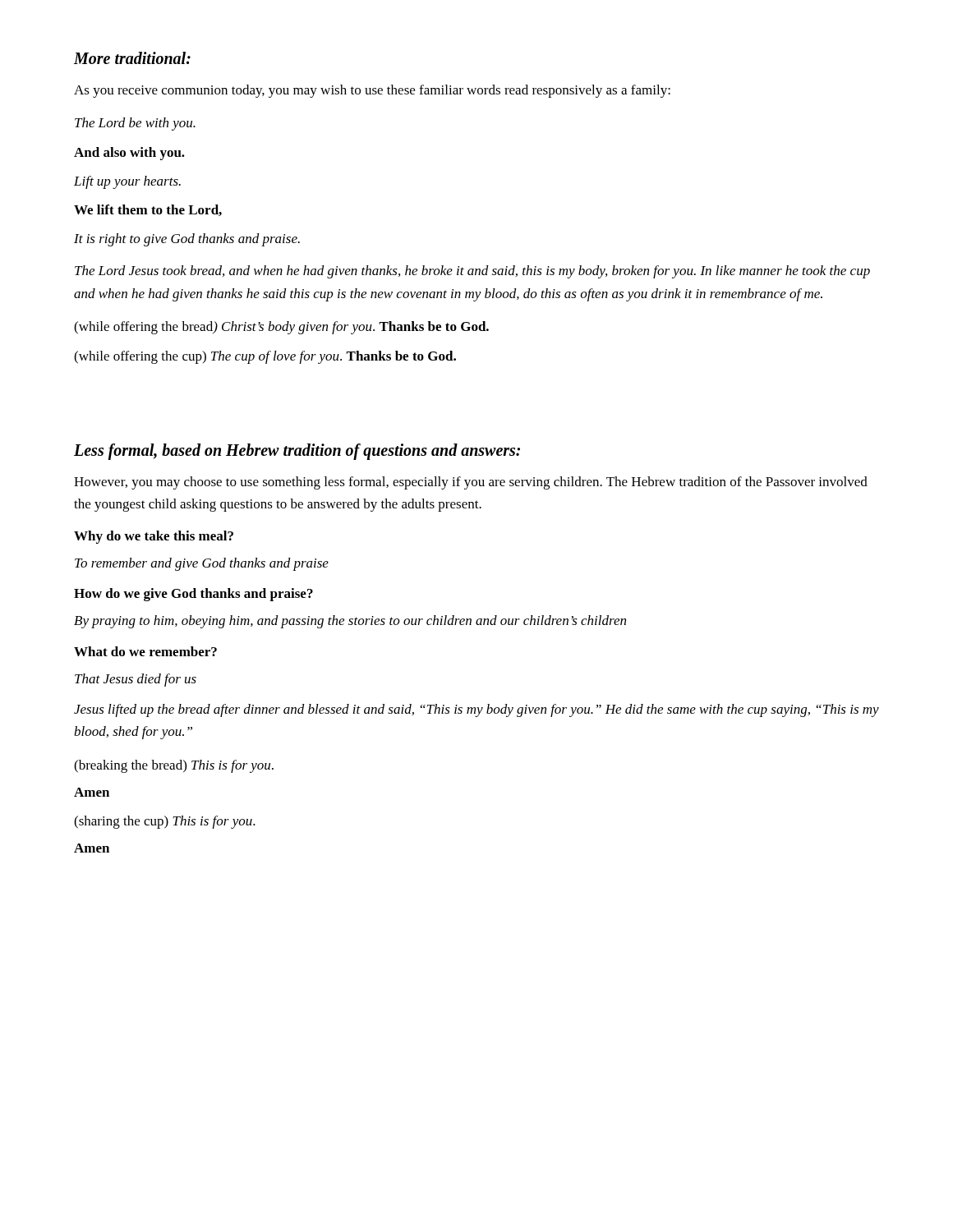The height and width of the screenshot is (1232, 953).
Task: Where is the passage that starts "Why do we"?
Action: [154, 536]
